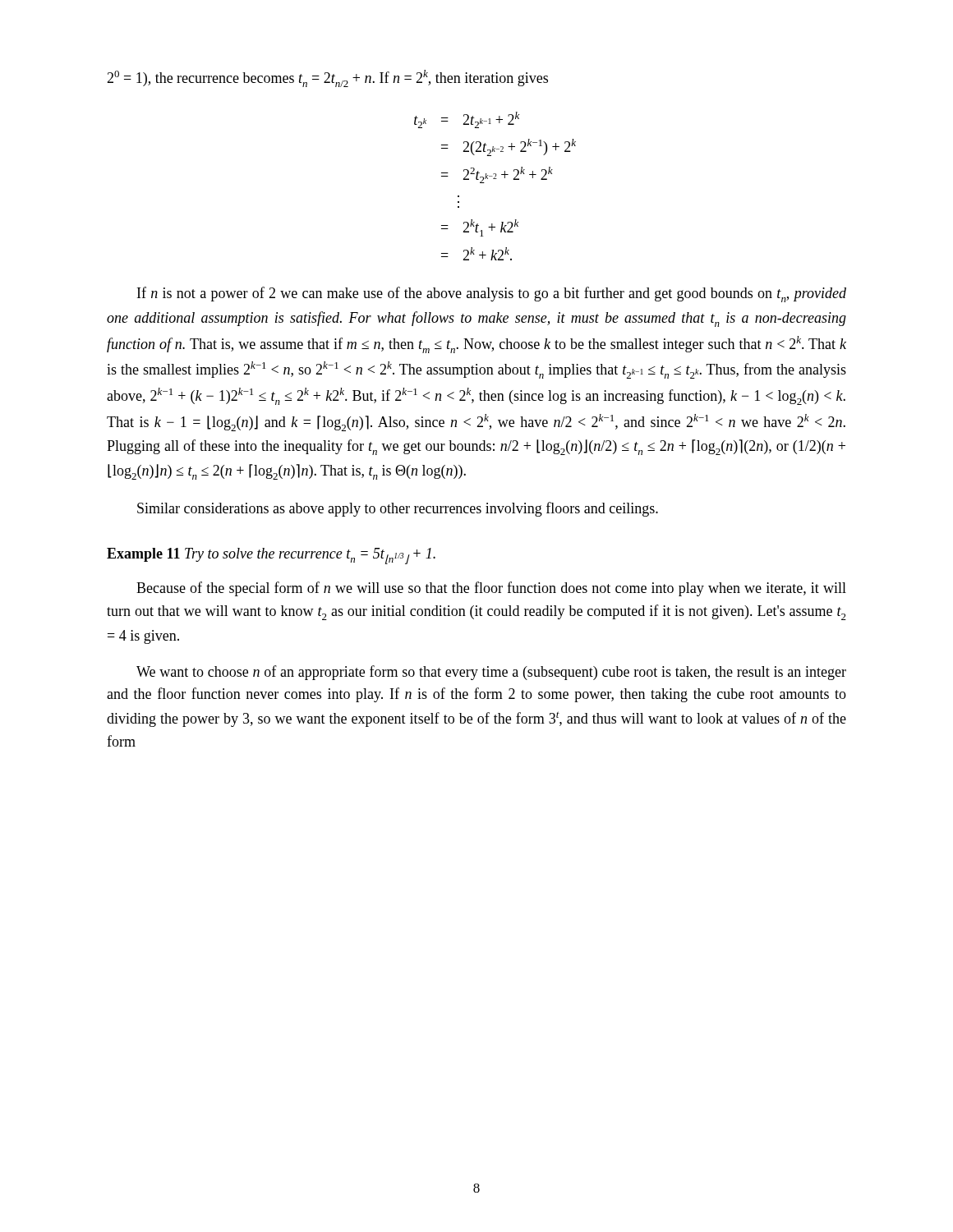Locate the block of text that opens with "Because of the special form of"
Viewport: 953px width, 1232px height.
[x=476, y=612]
